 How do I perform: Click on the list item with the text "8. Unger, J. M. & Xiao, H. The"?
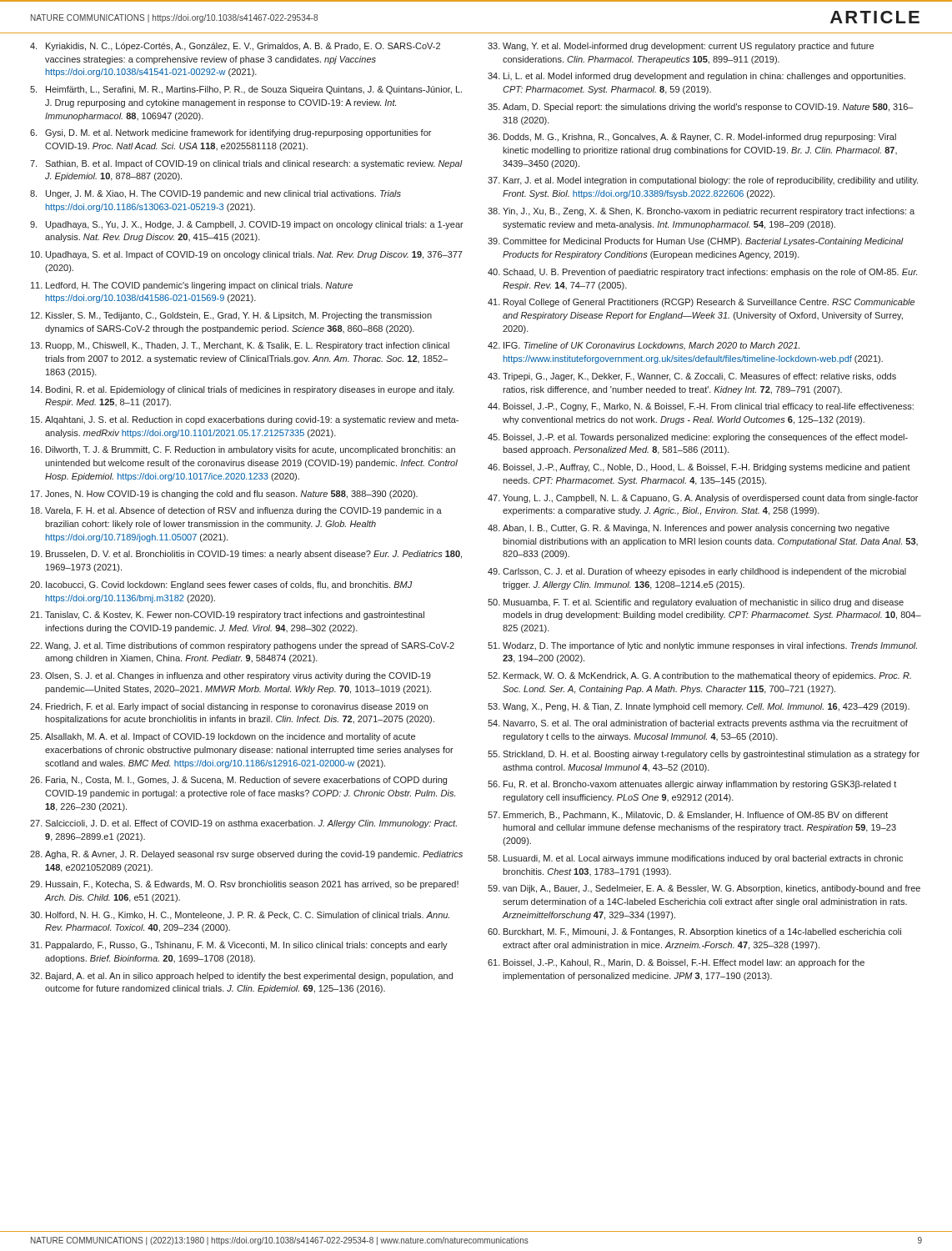coord(247,201)
